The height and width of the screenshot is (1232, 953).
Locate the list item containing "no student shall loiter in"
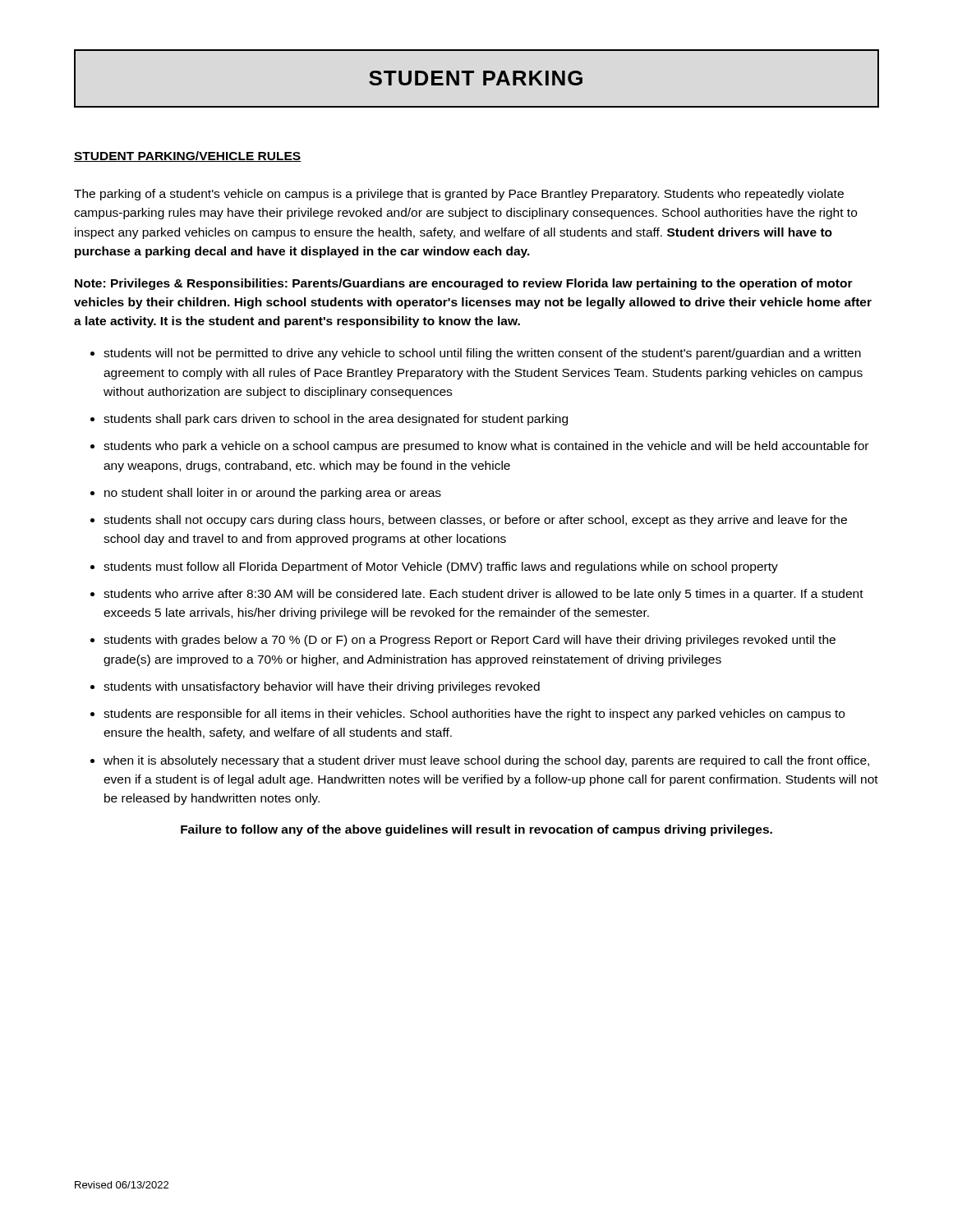click(x=266, y=494)
